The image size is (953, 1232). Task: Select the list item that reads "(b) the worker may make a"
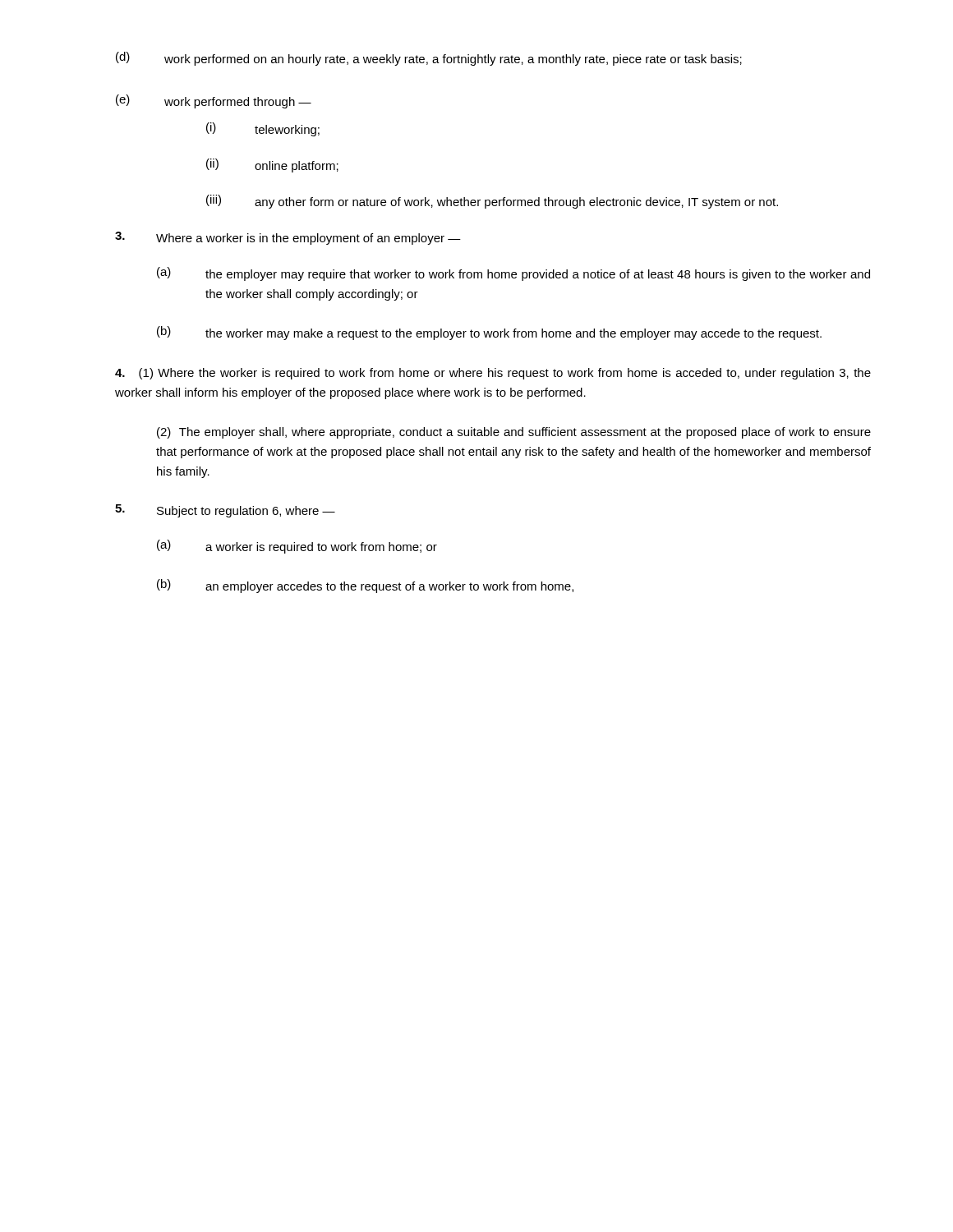513,334
